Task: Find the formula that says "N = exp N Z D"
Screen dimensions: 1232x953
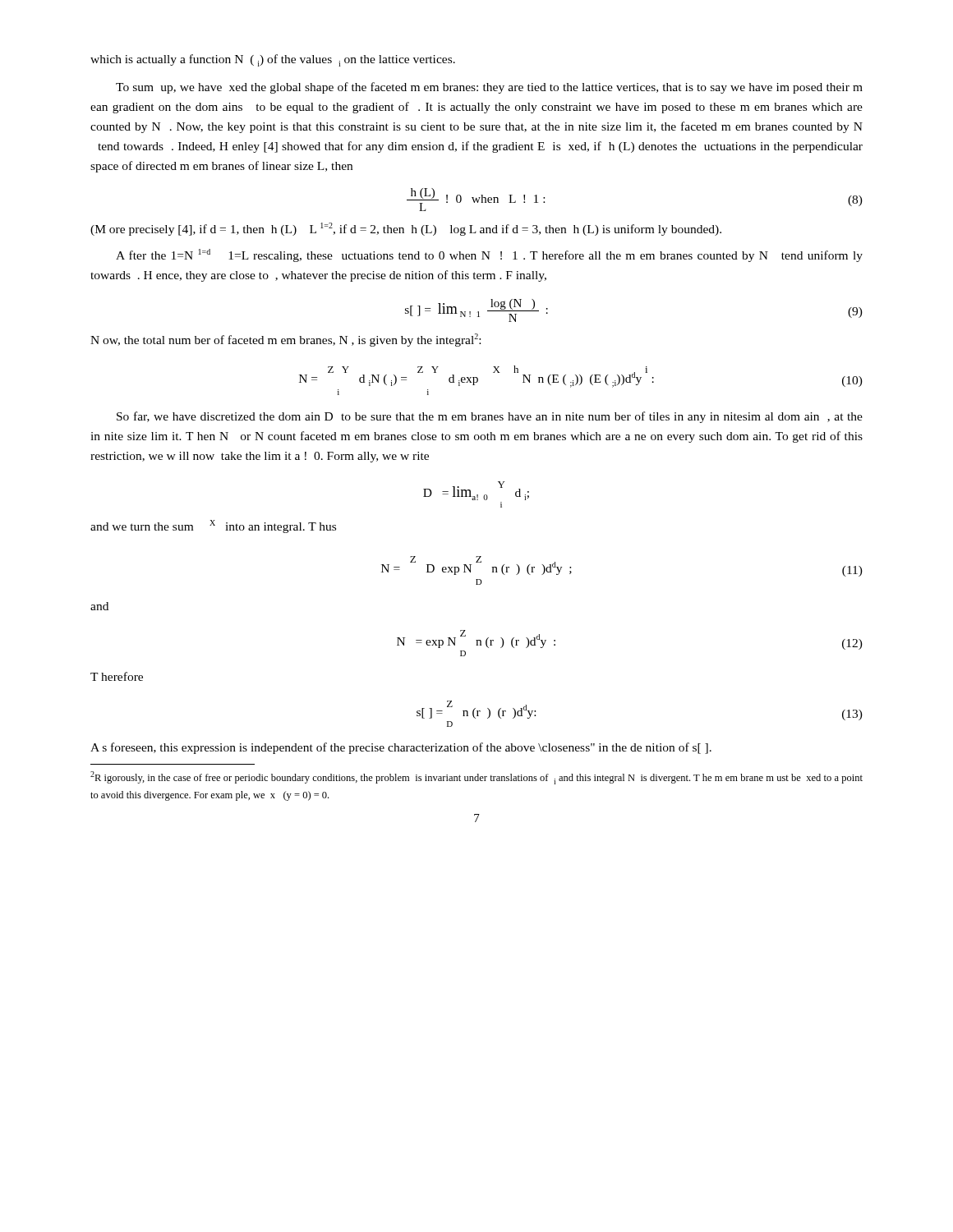Action: pyautogui.click(x=487, y=643)
